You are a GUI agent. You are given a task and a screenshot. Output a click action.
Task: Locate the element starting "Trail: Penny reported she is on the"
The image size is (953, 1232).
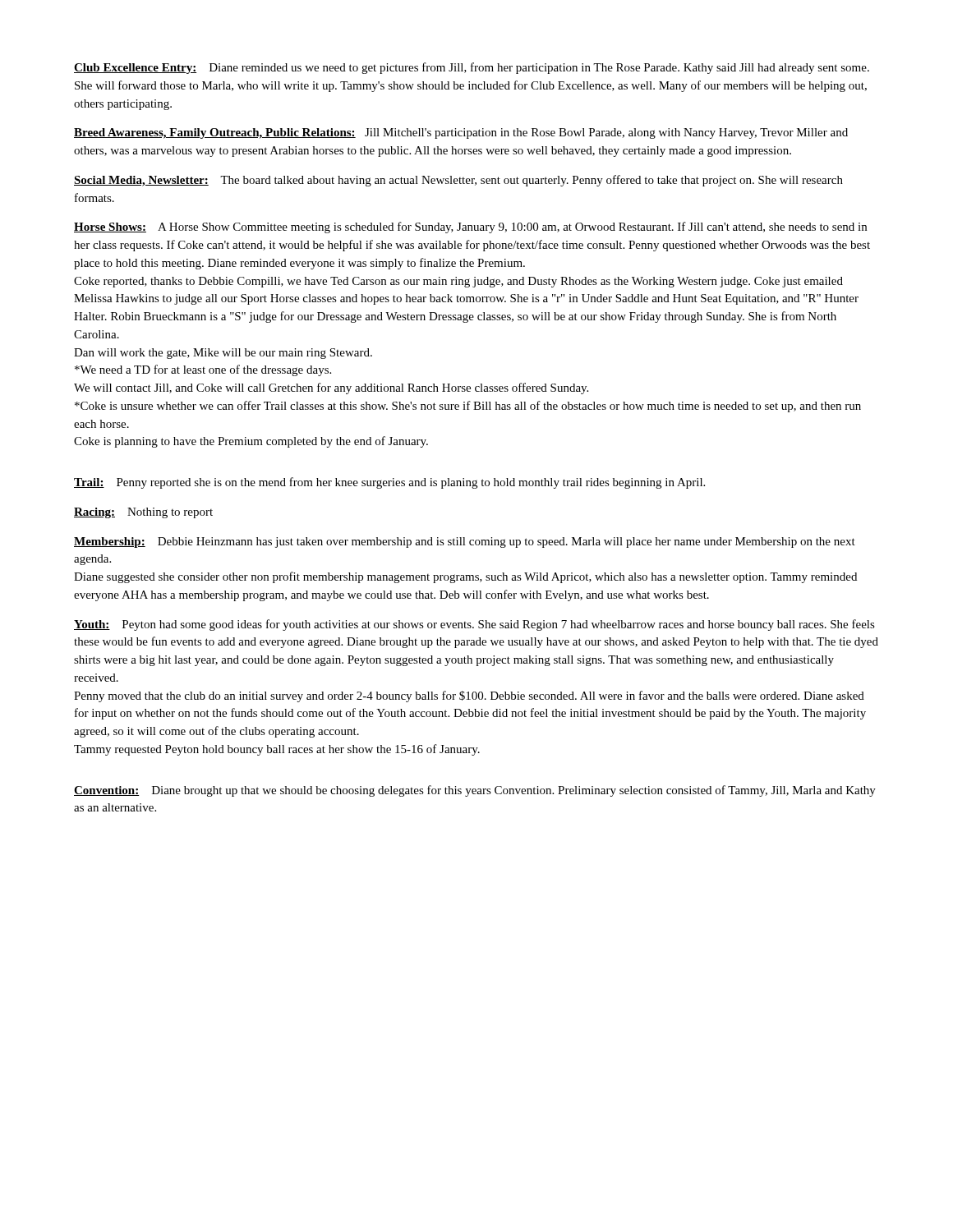(x=476, y=483)
